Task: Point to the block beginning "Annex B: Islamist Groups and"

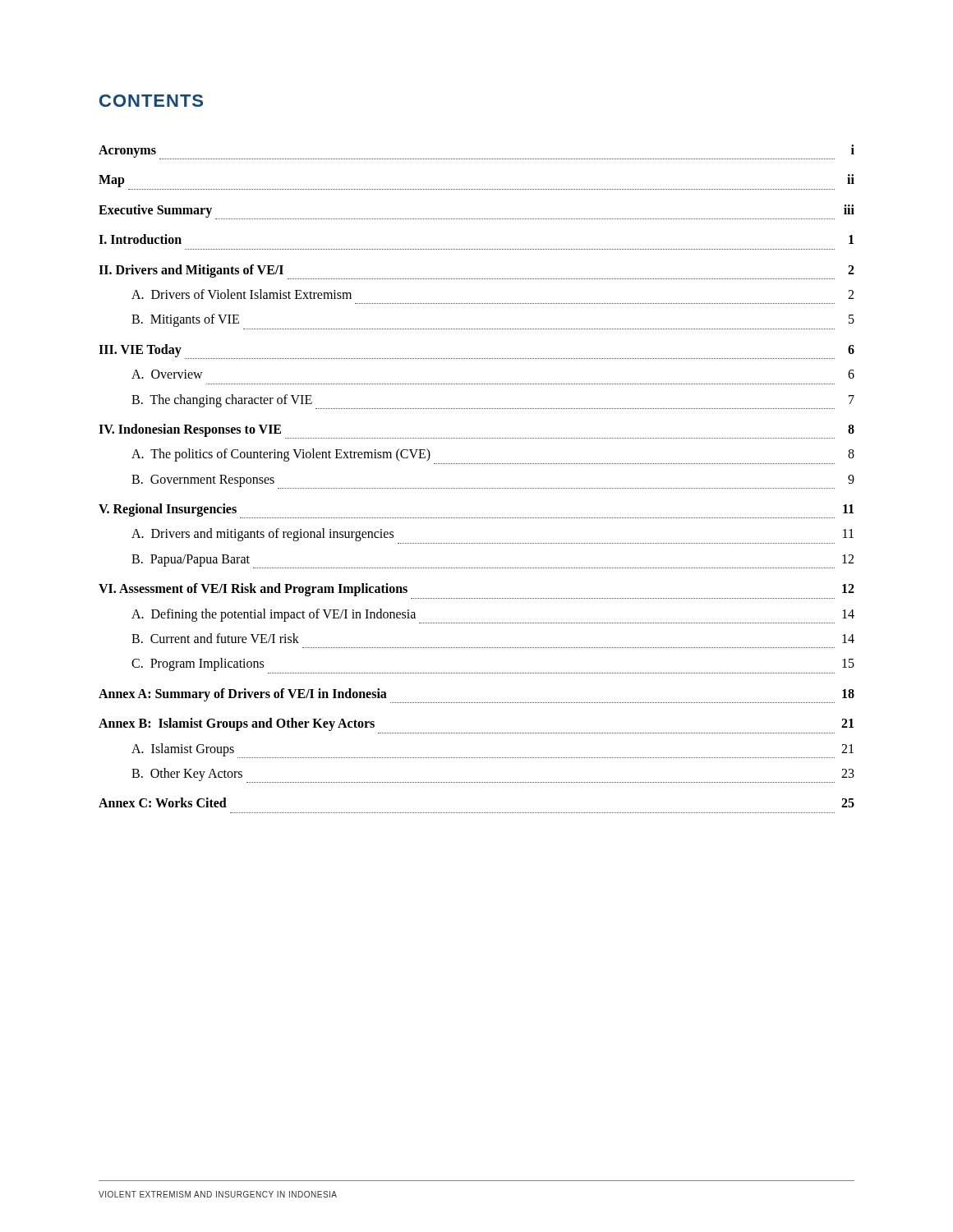Action: click(x=476, y=724)
